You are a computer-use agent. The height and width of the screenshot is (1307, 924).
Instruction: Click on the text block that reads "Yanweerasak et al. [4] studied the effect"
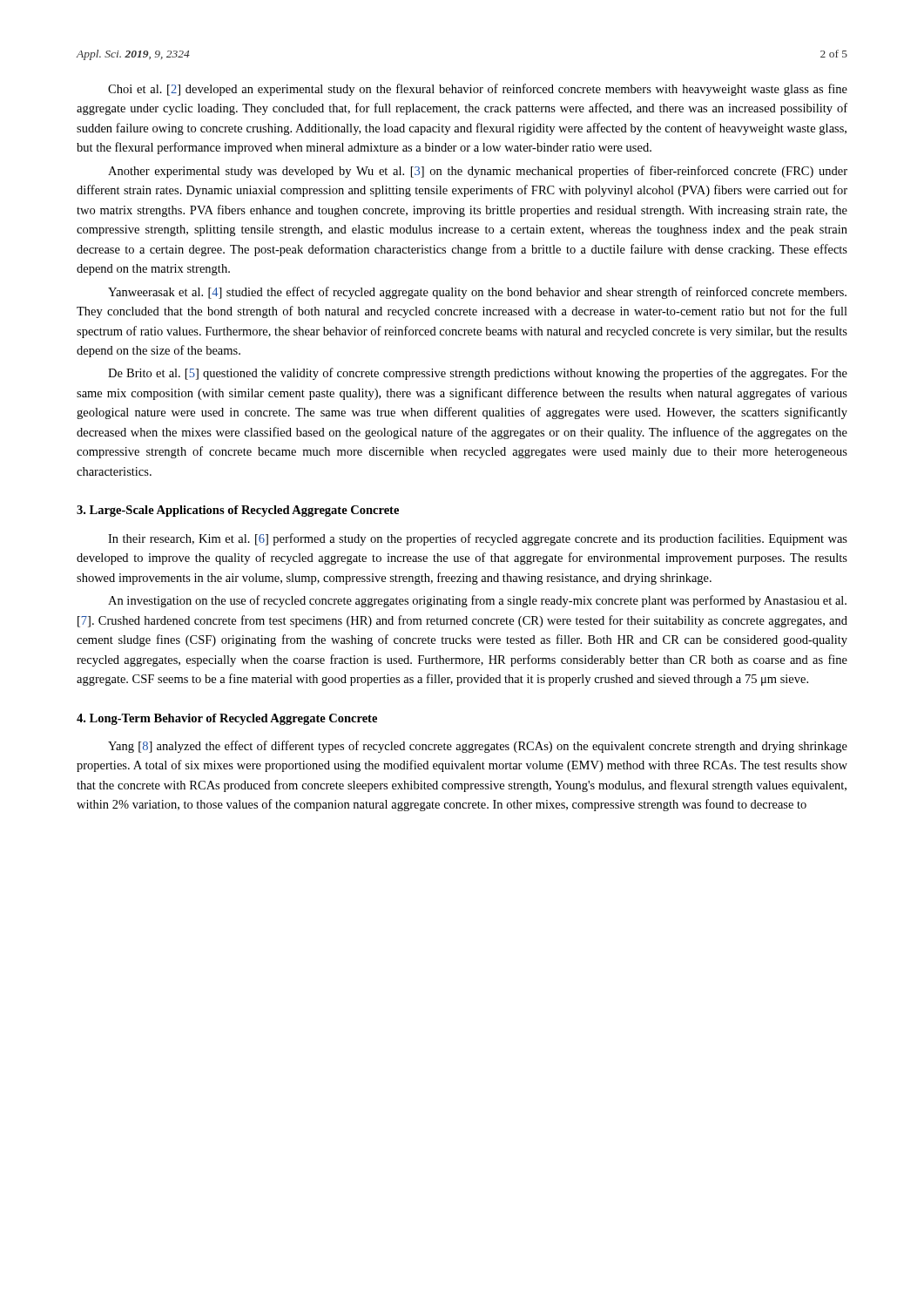[462, 321]
